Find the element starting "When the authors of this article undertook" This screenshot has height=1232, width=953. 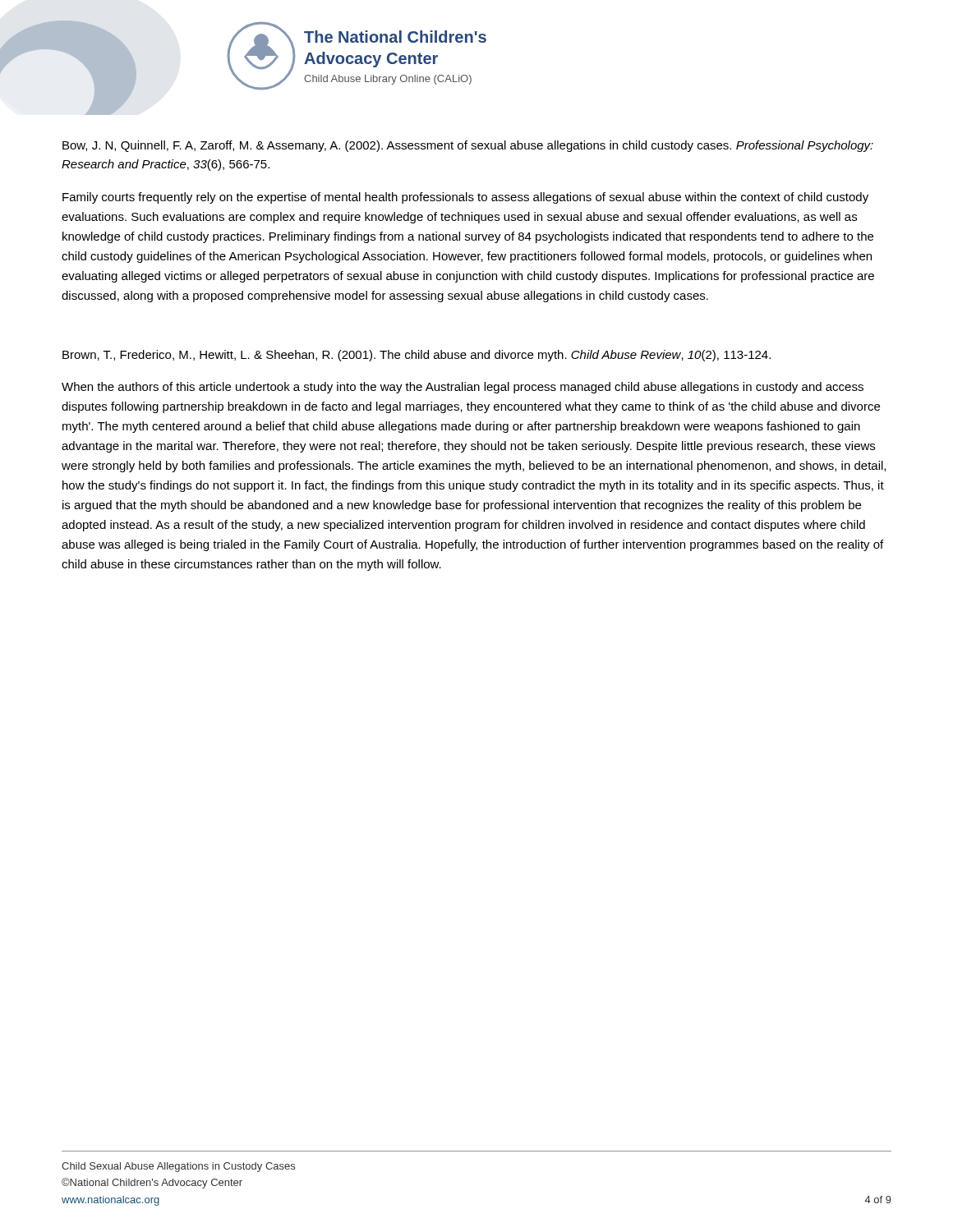[x=474, y=475]
